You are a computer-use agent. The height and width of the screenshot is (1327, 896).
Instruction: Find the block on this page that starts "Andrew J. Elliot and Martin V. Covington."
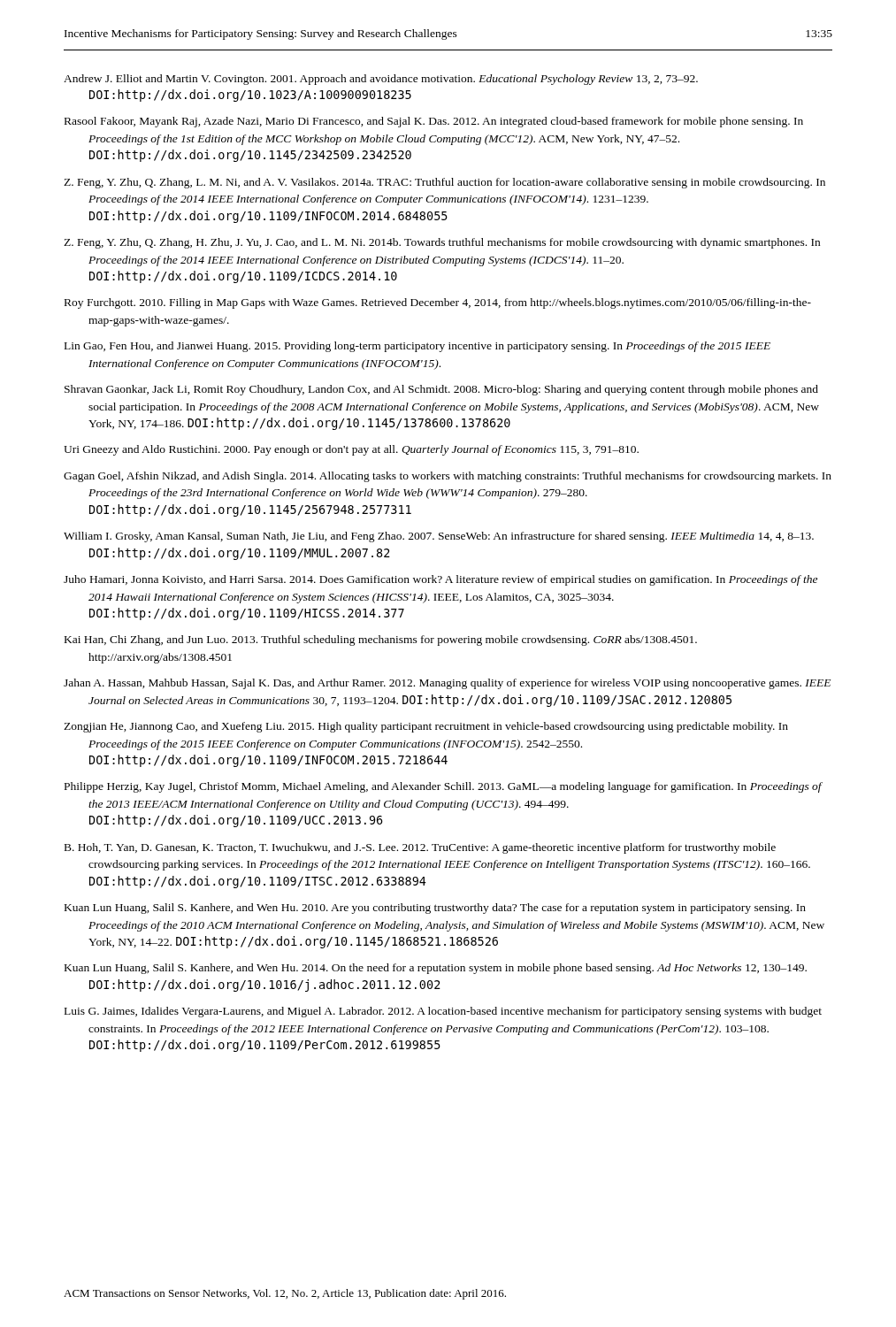coord(381,87)
